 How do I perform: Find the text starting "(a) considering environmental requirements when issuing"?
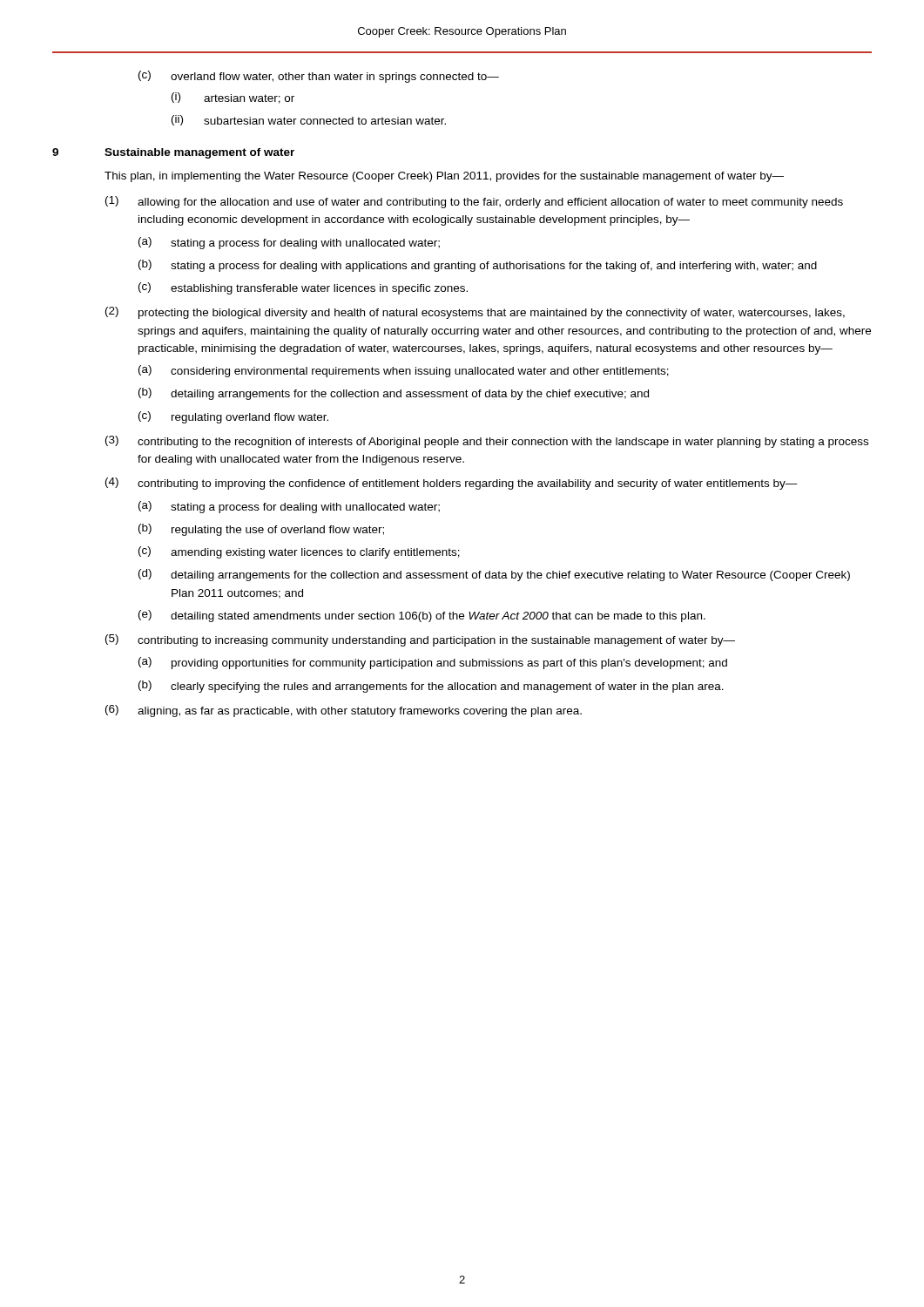(505, 371)
